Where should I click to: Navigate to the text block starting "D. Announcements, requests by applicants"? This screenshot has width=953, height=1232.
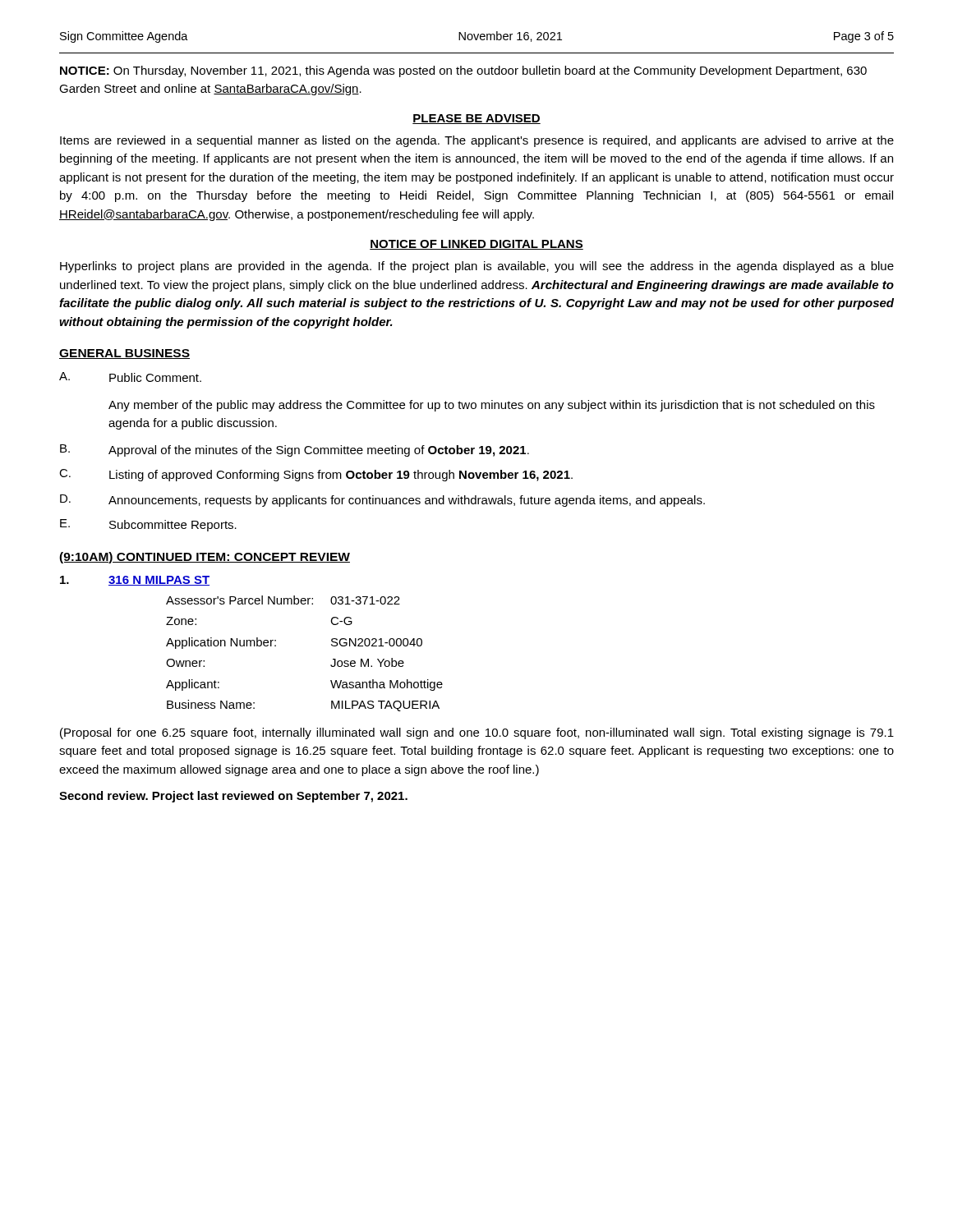476,500
